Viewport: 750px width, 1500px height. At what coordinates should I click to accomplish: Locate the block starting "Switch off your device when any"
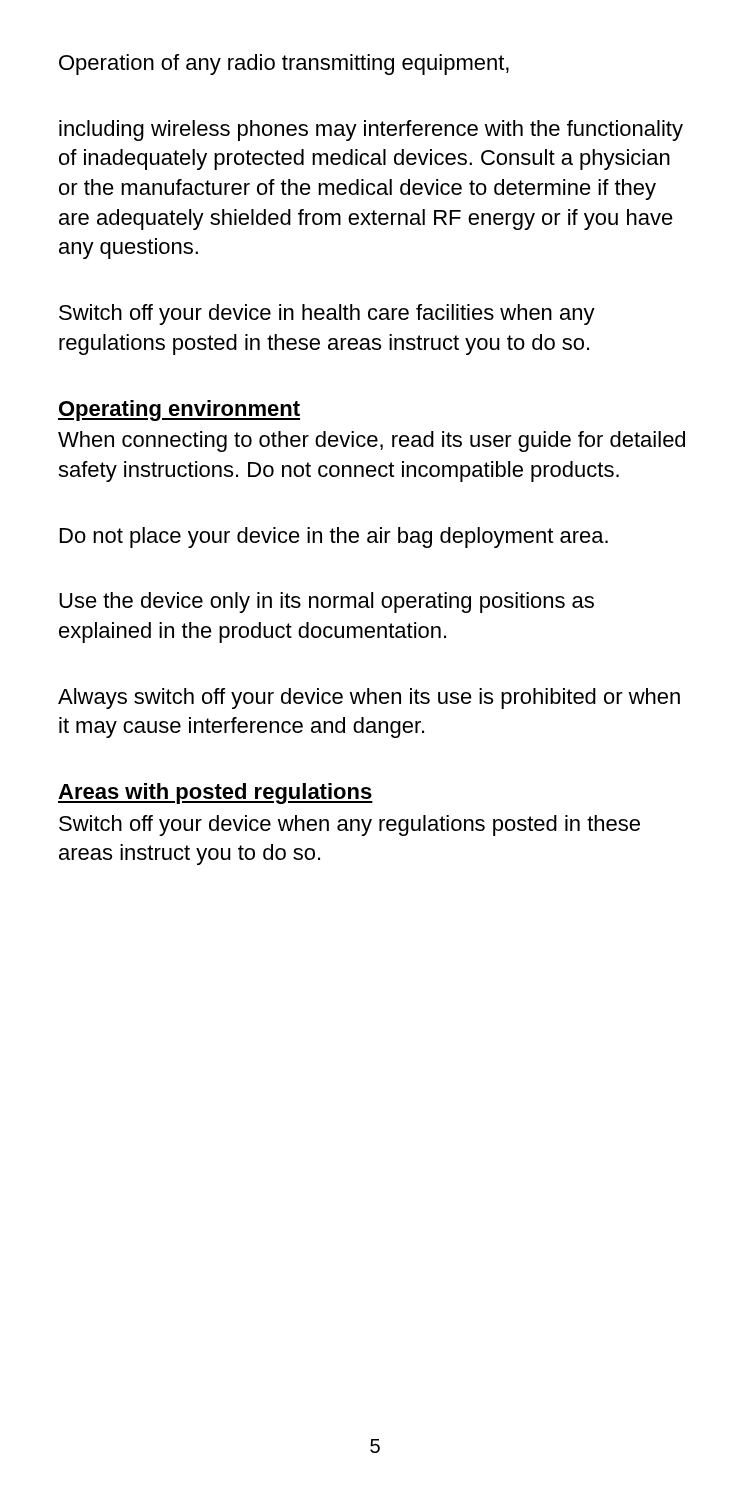(x=349, y=838)
